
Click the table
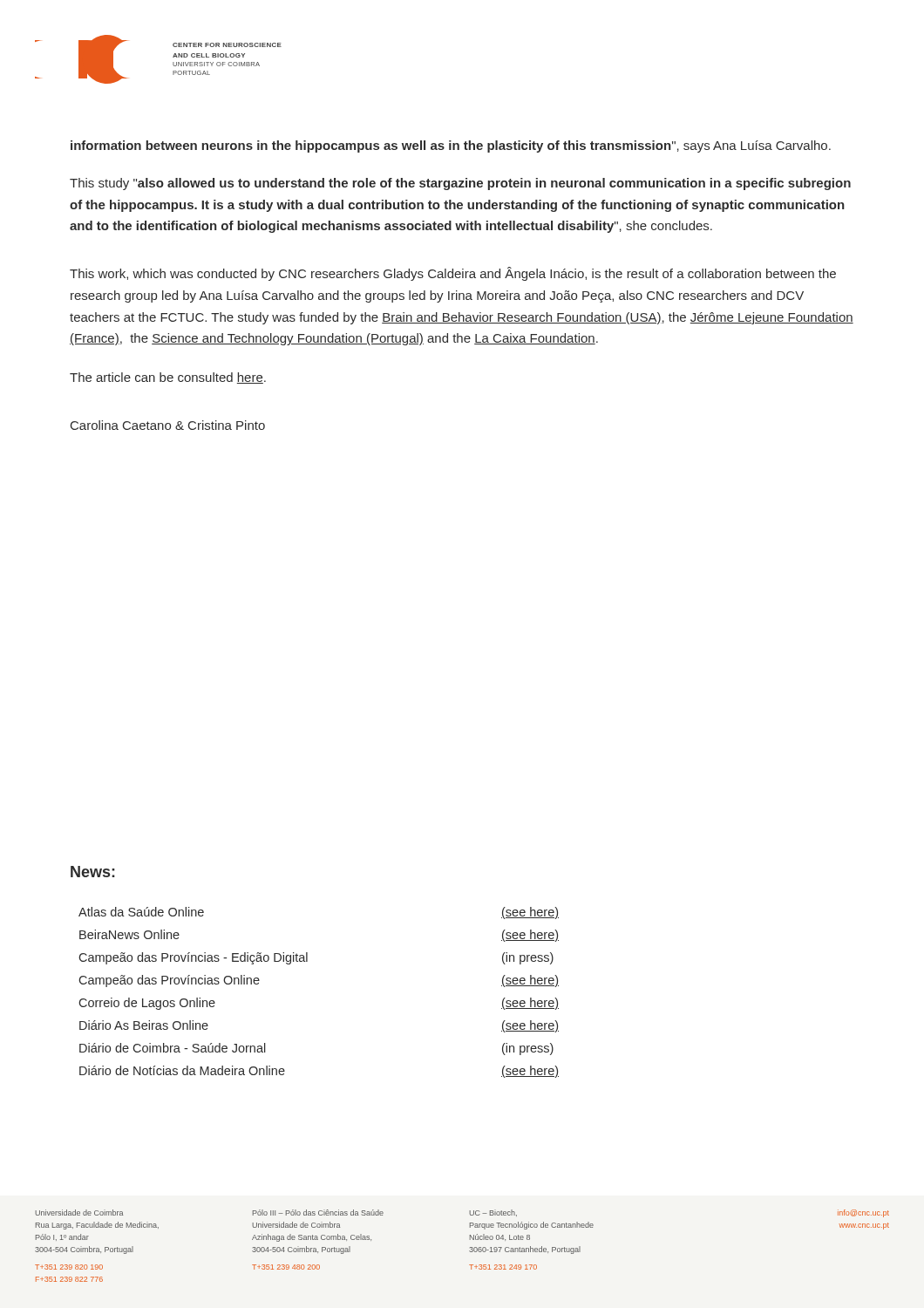[x=462, y=991]
